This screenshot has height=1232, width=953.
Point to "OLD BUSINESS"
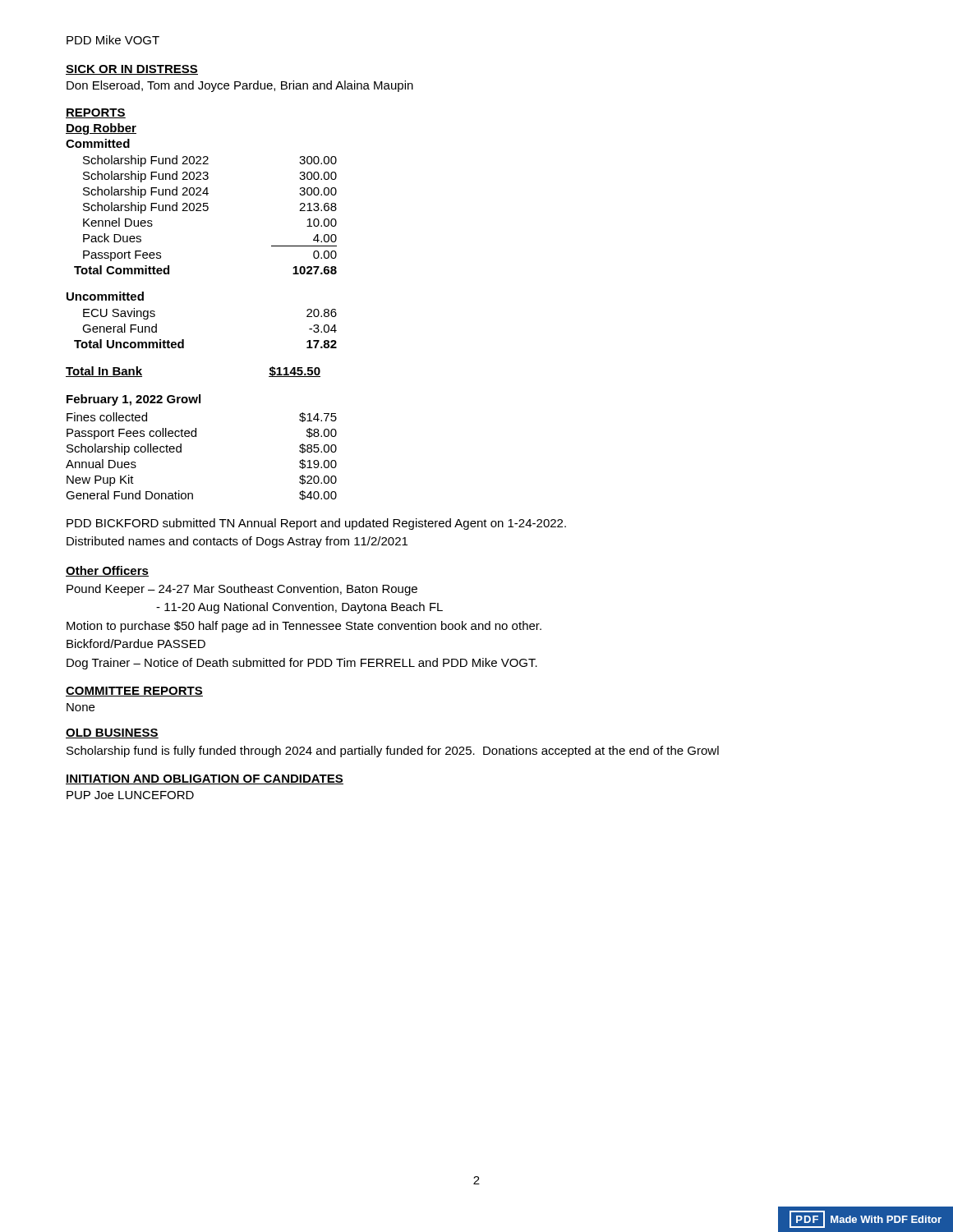click(112, 732)
